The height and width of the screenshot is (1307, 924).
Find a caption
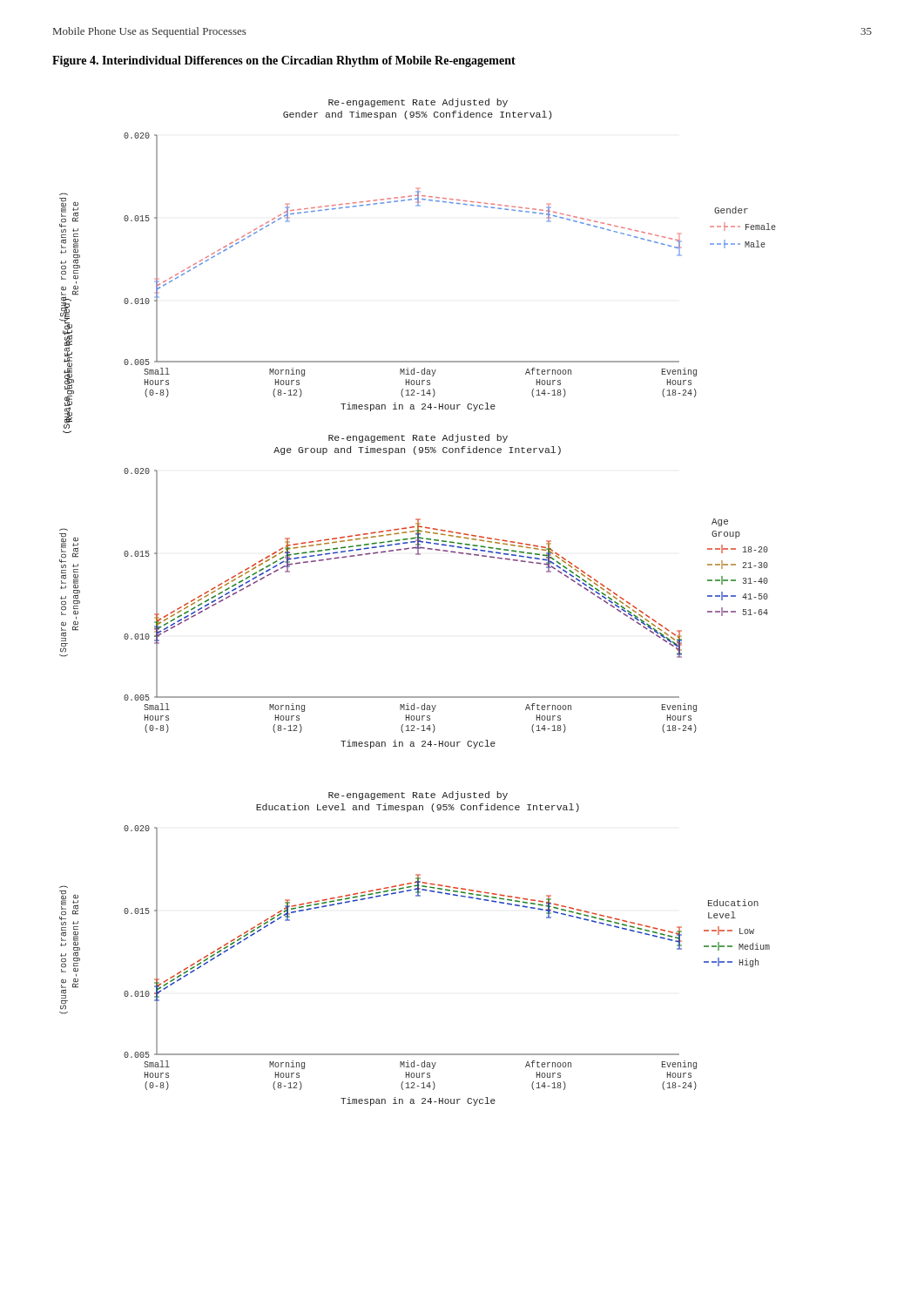click(x=284, y=61)
